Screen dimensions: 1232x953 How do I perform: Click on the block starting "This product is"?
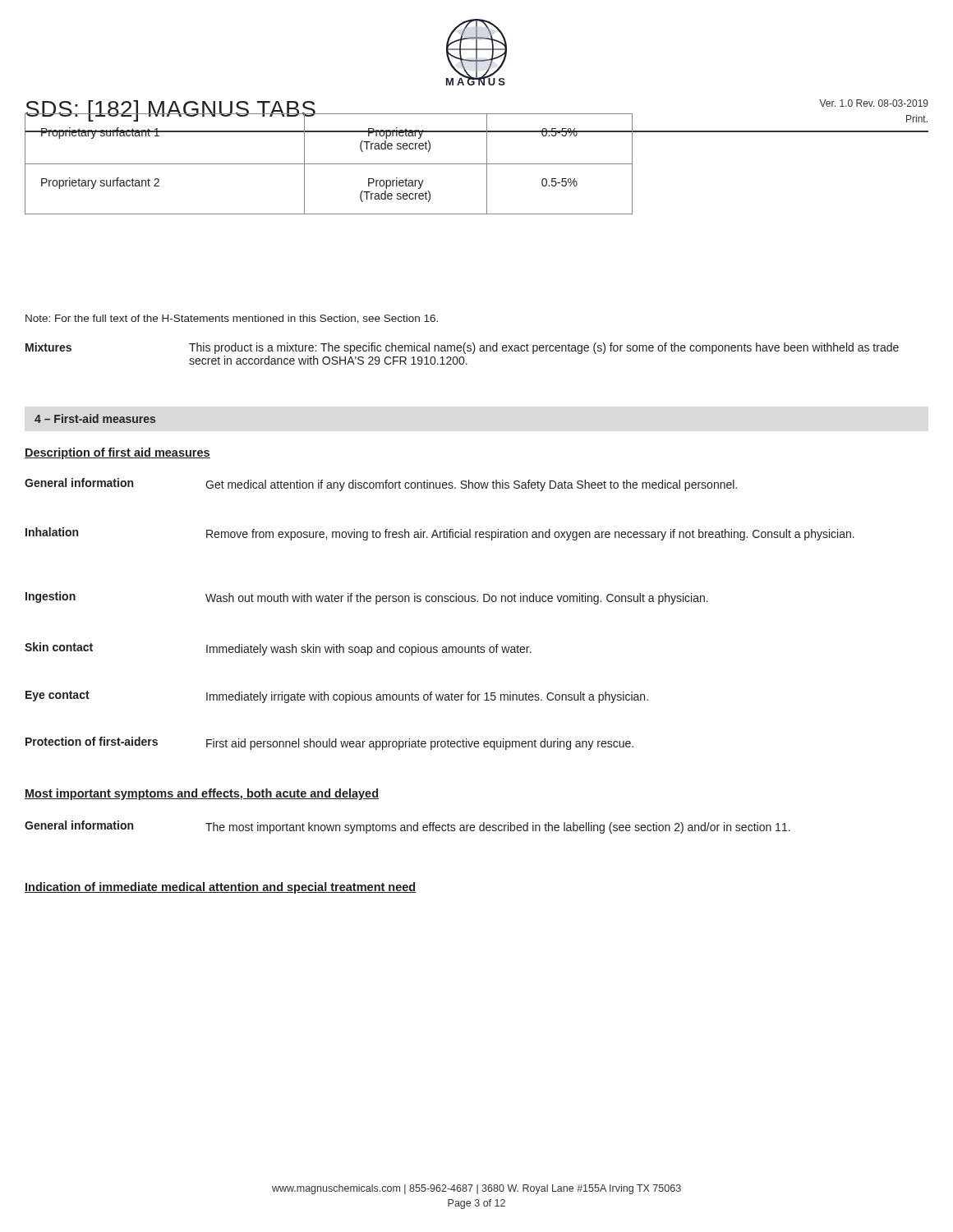(x=544, y=354)
